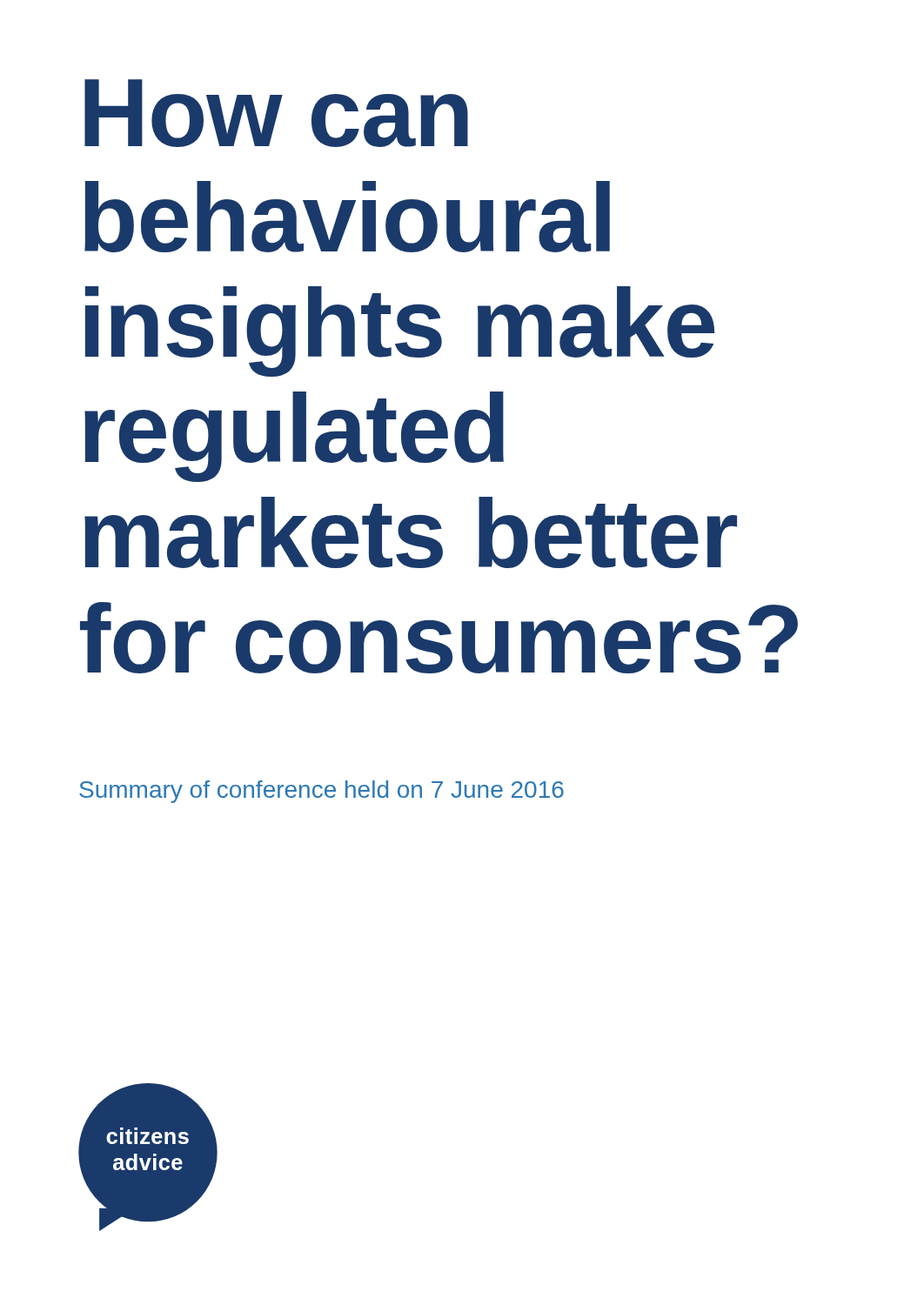Locate the logo
The width and height of the screenshot is (924, 1305).
150,1159
